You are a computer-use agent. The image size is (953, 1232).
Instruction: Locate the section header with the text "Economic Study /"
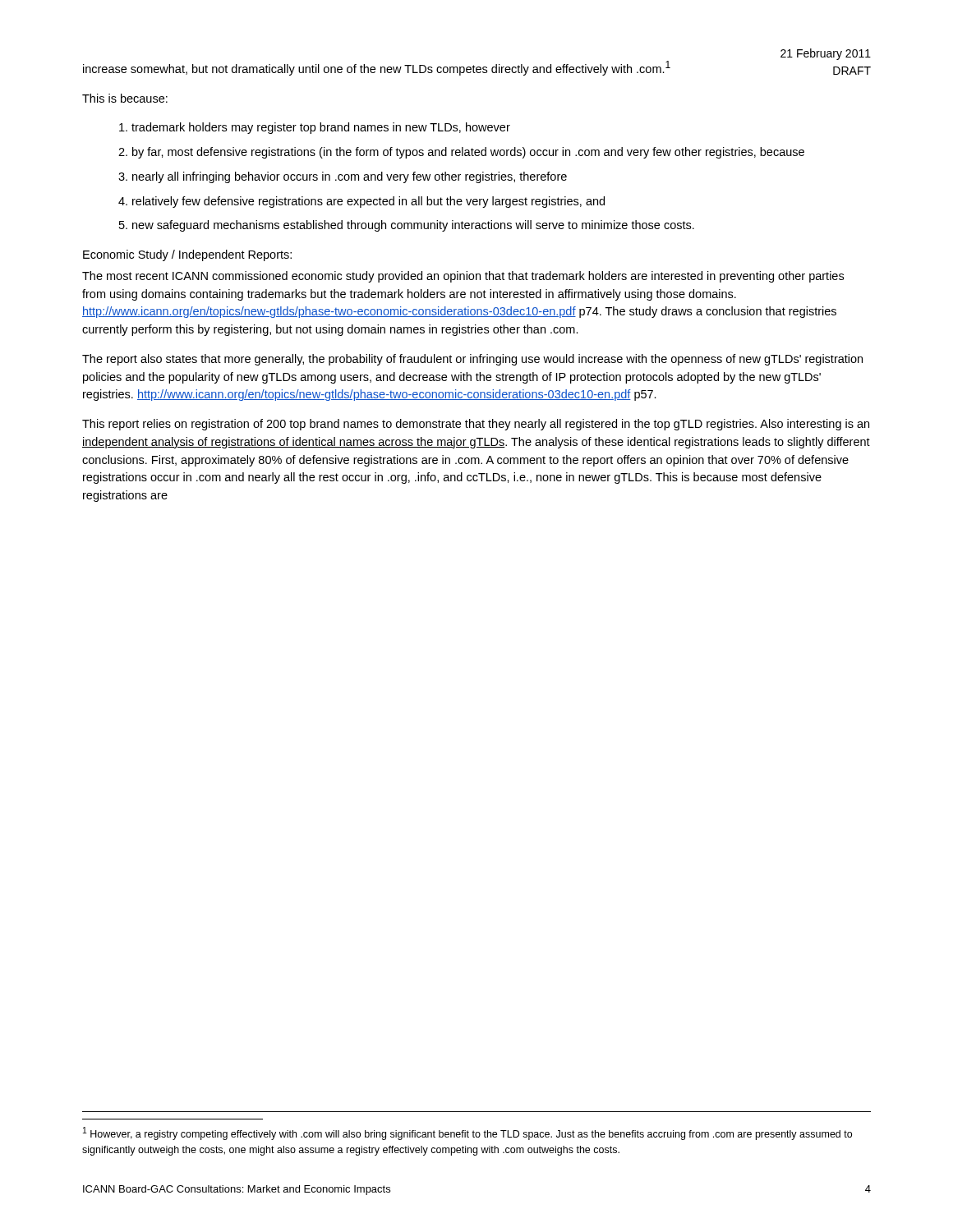click(x=187, y=255)
